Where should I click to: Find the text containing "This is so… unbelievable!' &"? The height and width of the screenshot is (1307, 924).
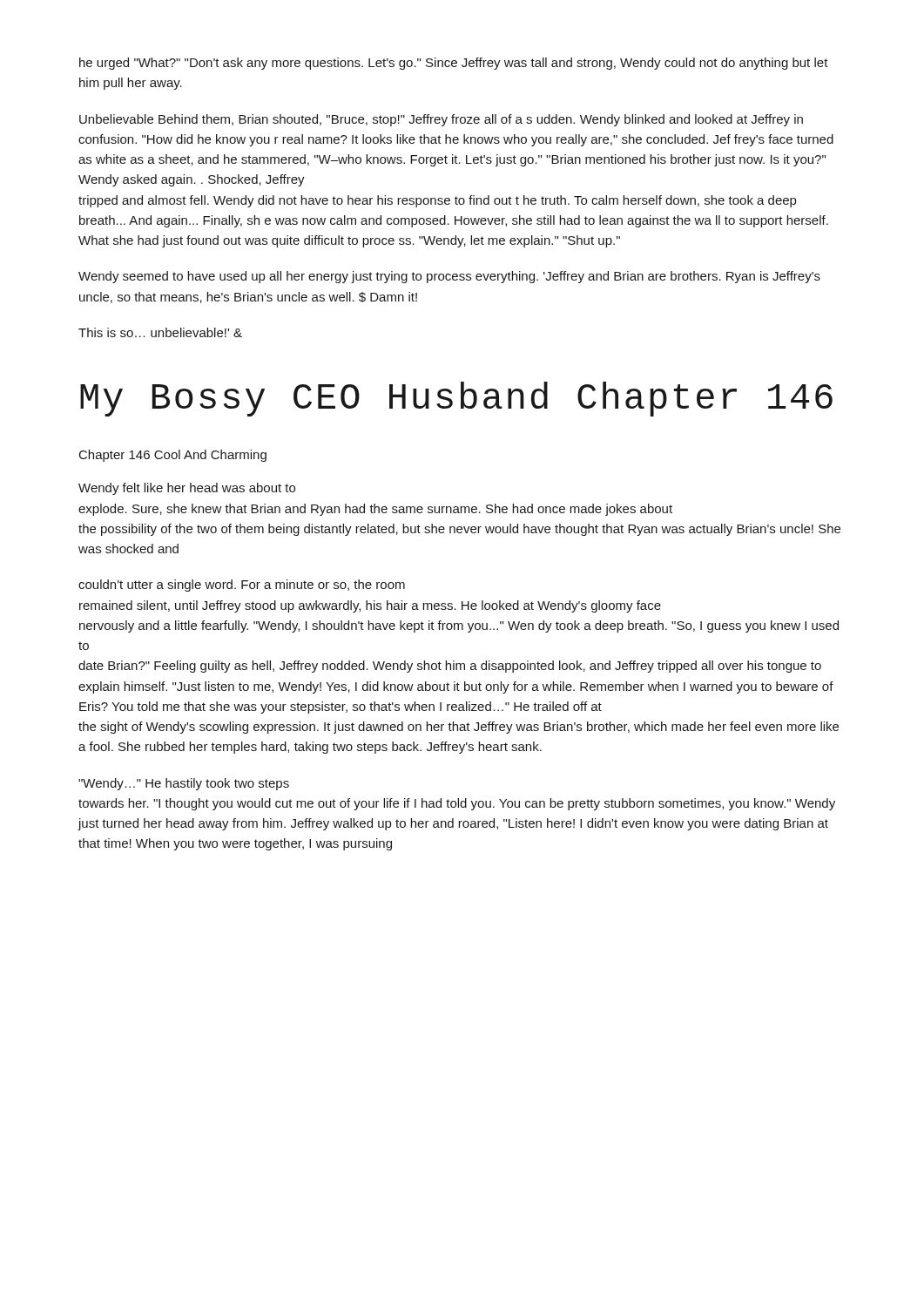click(160, 332)
